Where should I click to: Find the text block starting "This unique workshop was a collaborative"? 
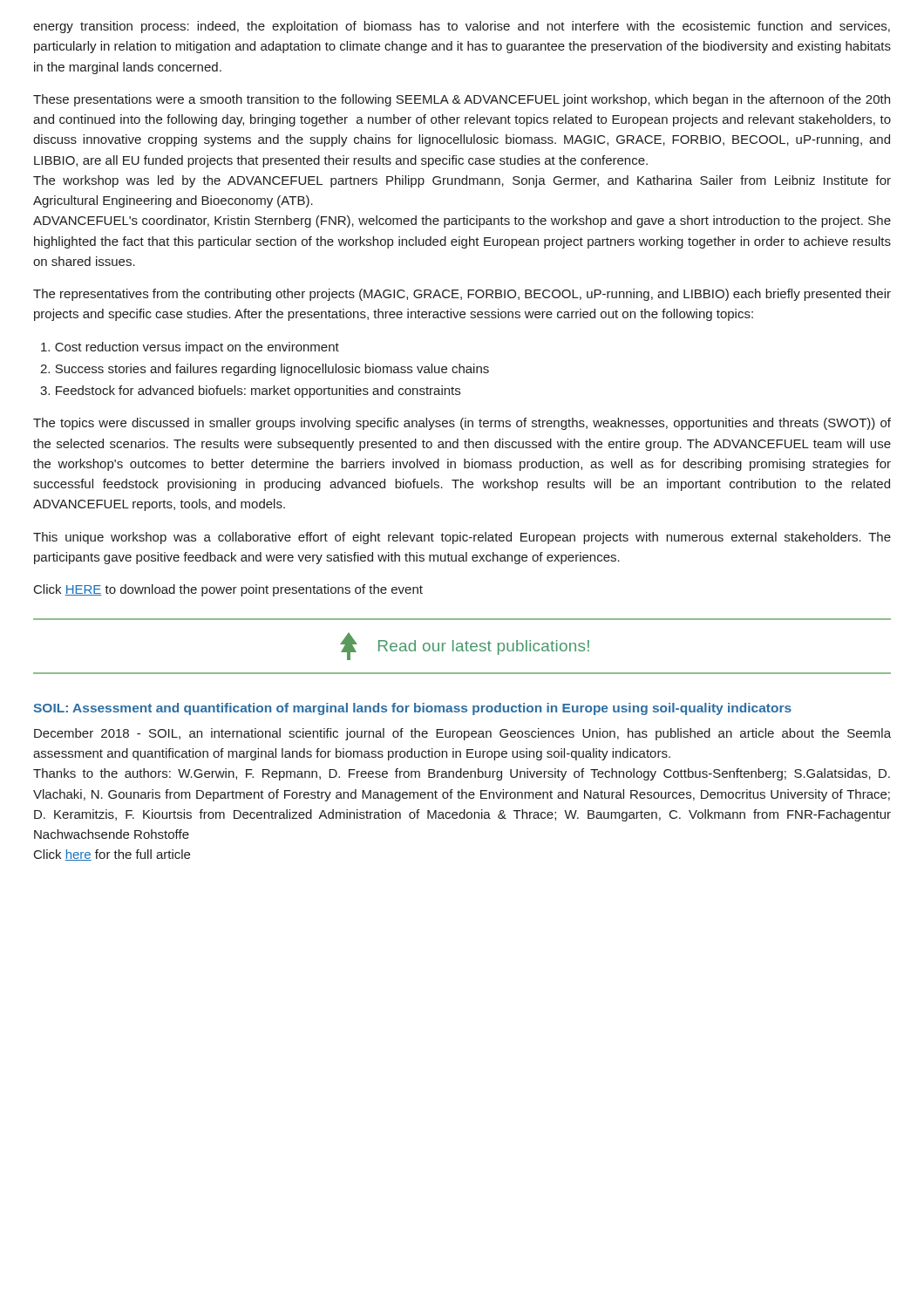coord(462,546)
